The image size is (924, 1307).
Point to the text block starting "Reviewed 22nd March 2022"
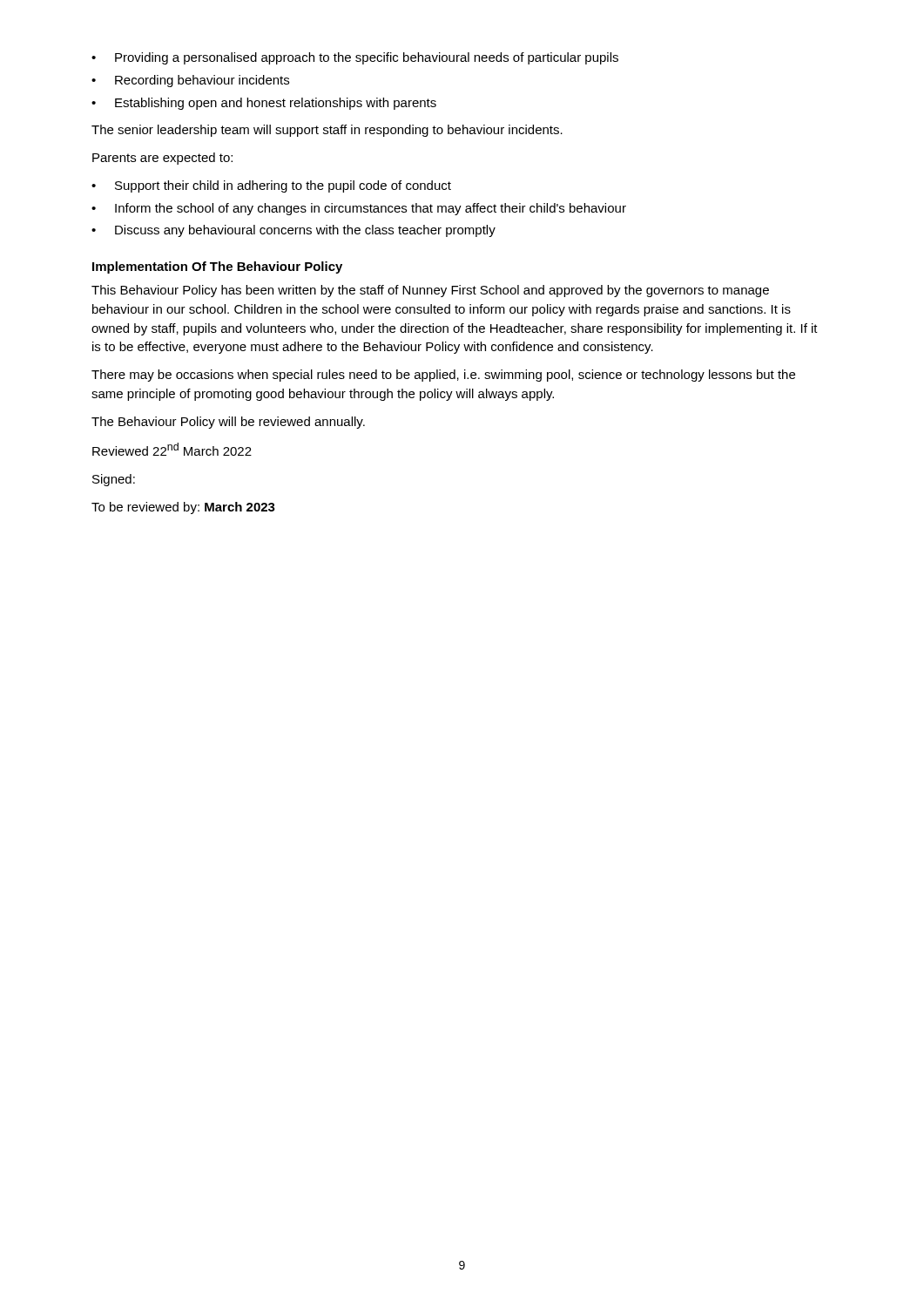pos(172,450)
